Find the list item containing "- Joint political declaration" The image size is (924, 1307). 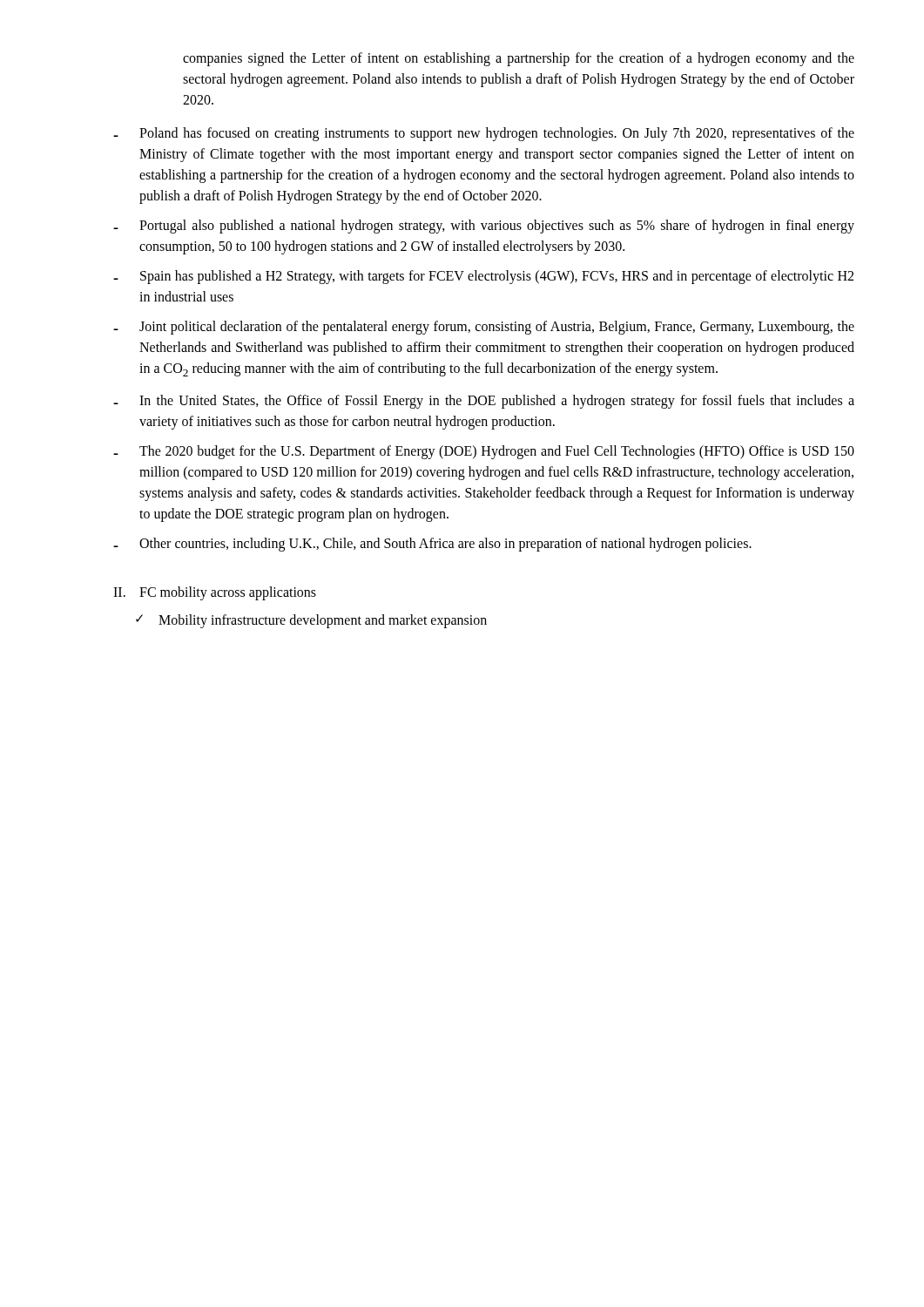484,349
